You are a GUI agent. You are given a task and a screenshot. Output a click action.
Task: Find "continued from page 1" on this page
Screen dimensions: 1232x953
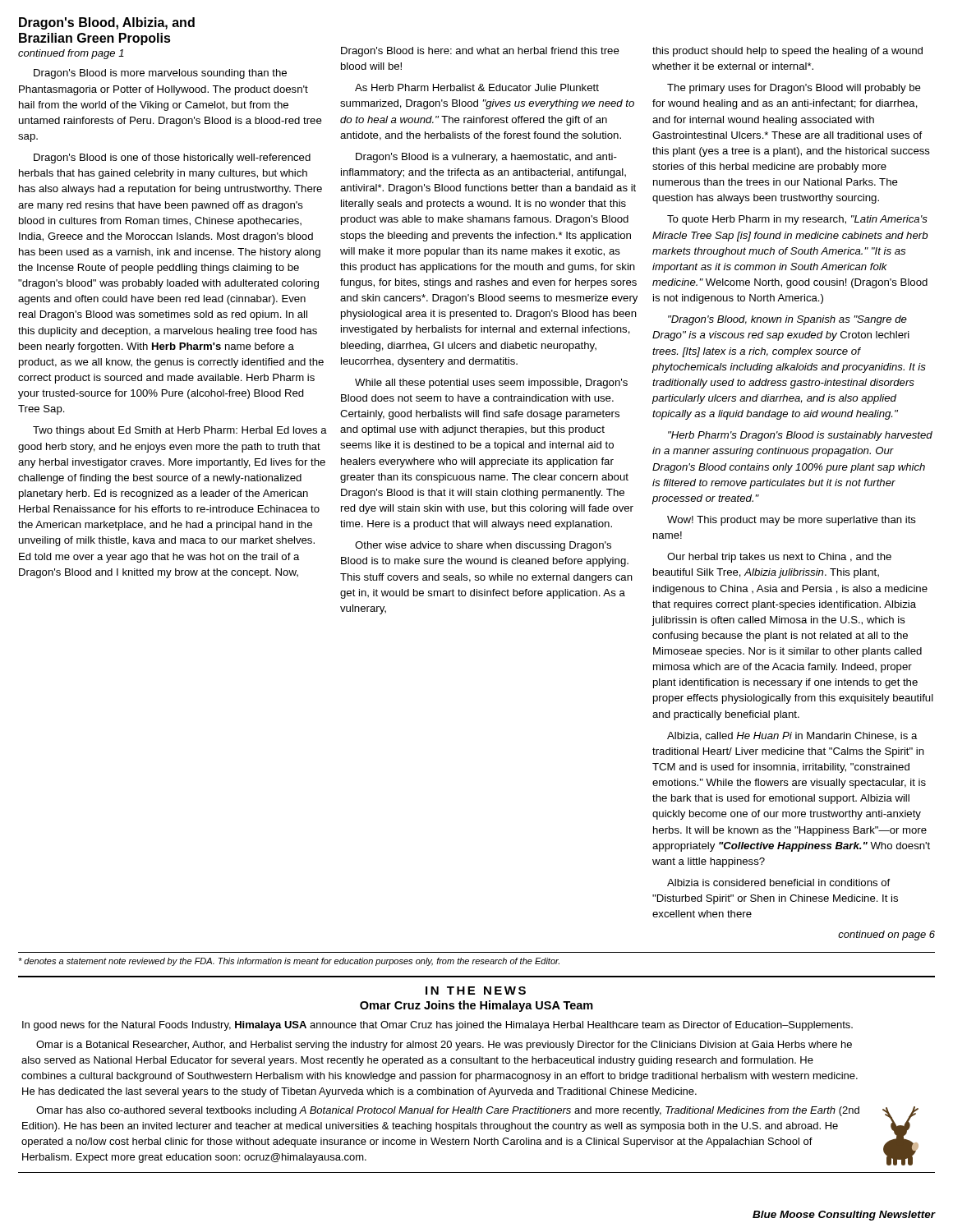[x=71, y=53]
